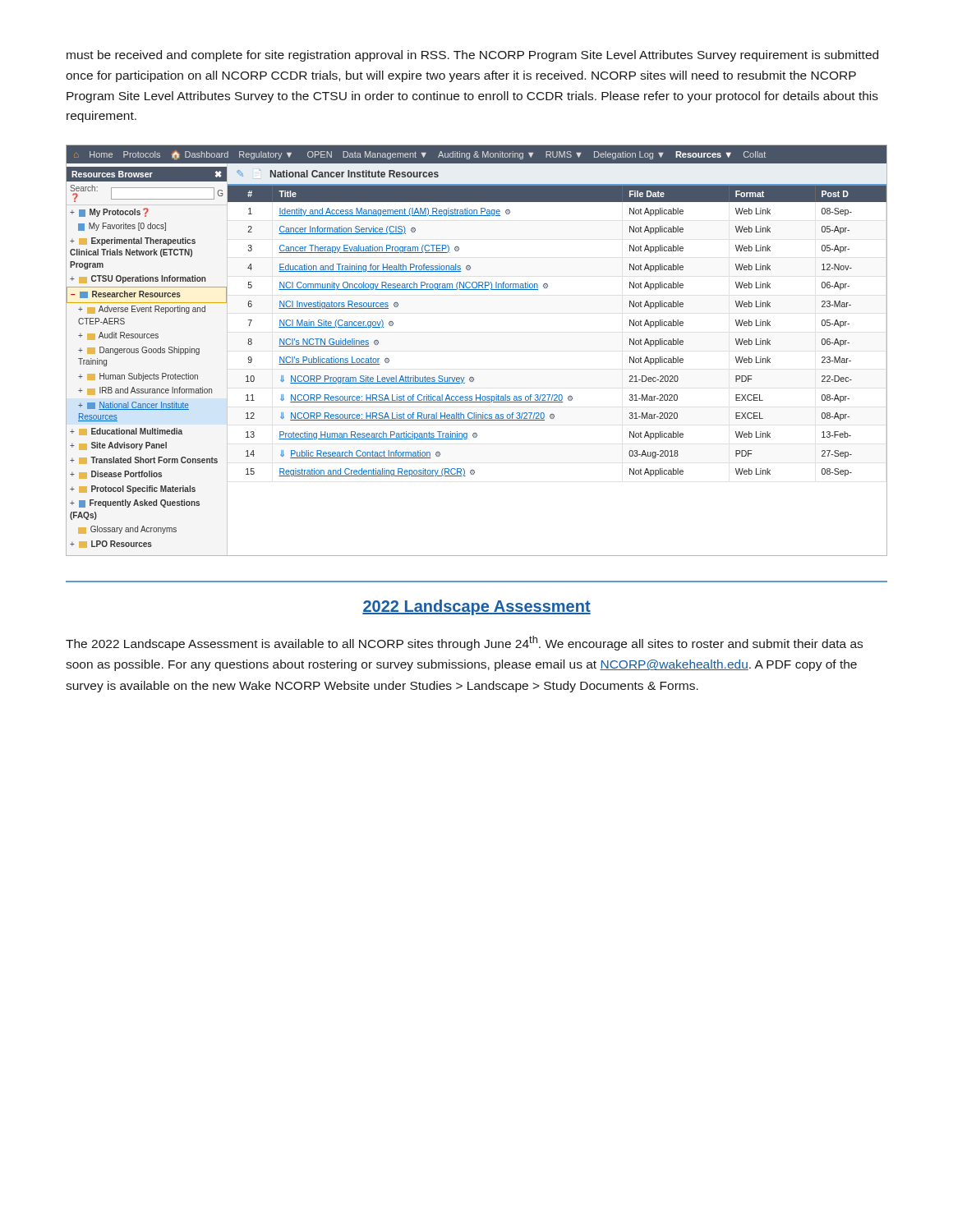Find "2022 Landscape Assessment" on this page
The image size is (953, 1232).
click(x=476, y=606)
